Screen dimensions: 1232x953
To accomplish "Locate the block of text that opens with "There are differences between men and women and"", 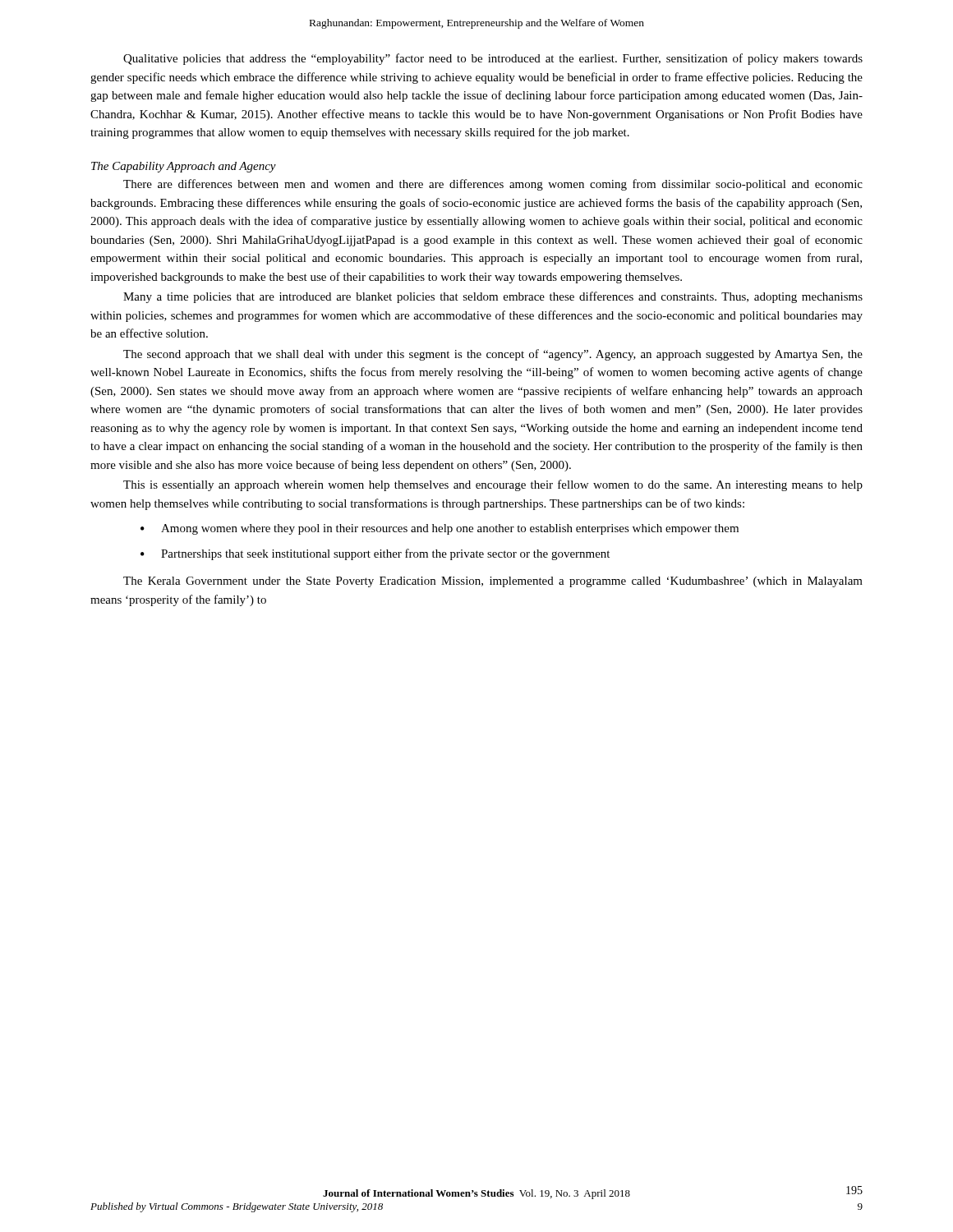I will click(x=476, y=230).
